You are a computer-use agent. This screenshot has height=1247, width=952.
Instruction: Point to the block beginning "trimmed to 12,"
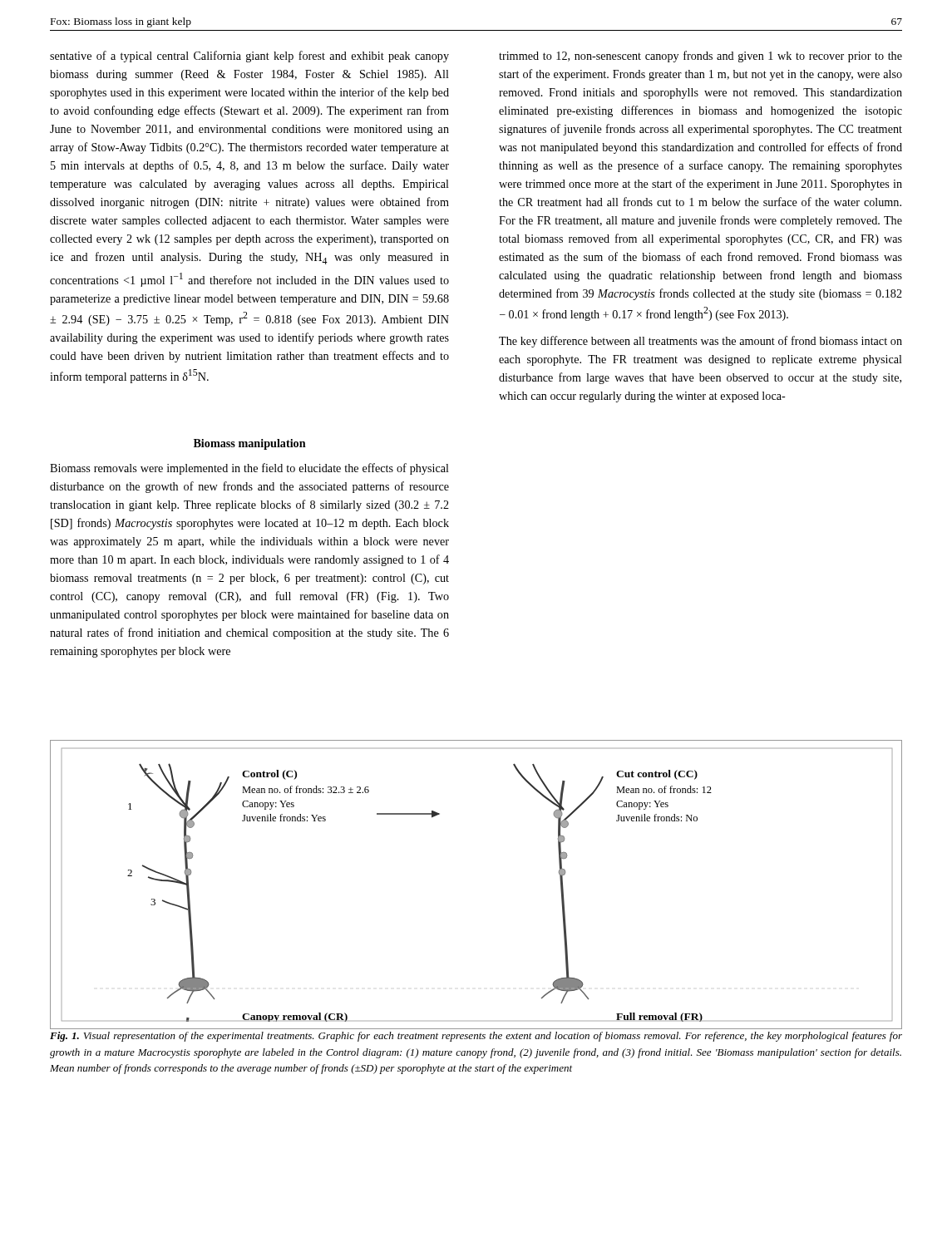point(700,226)
